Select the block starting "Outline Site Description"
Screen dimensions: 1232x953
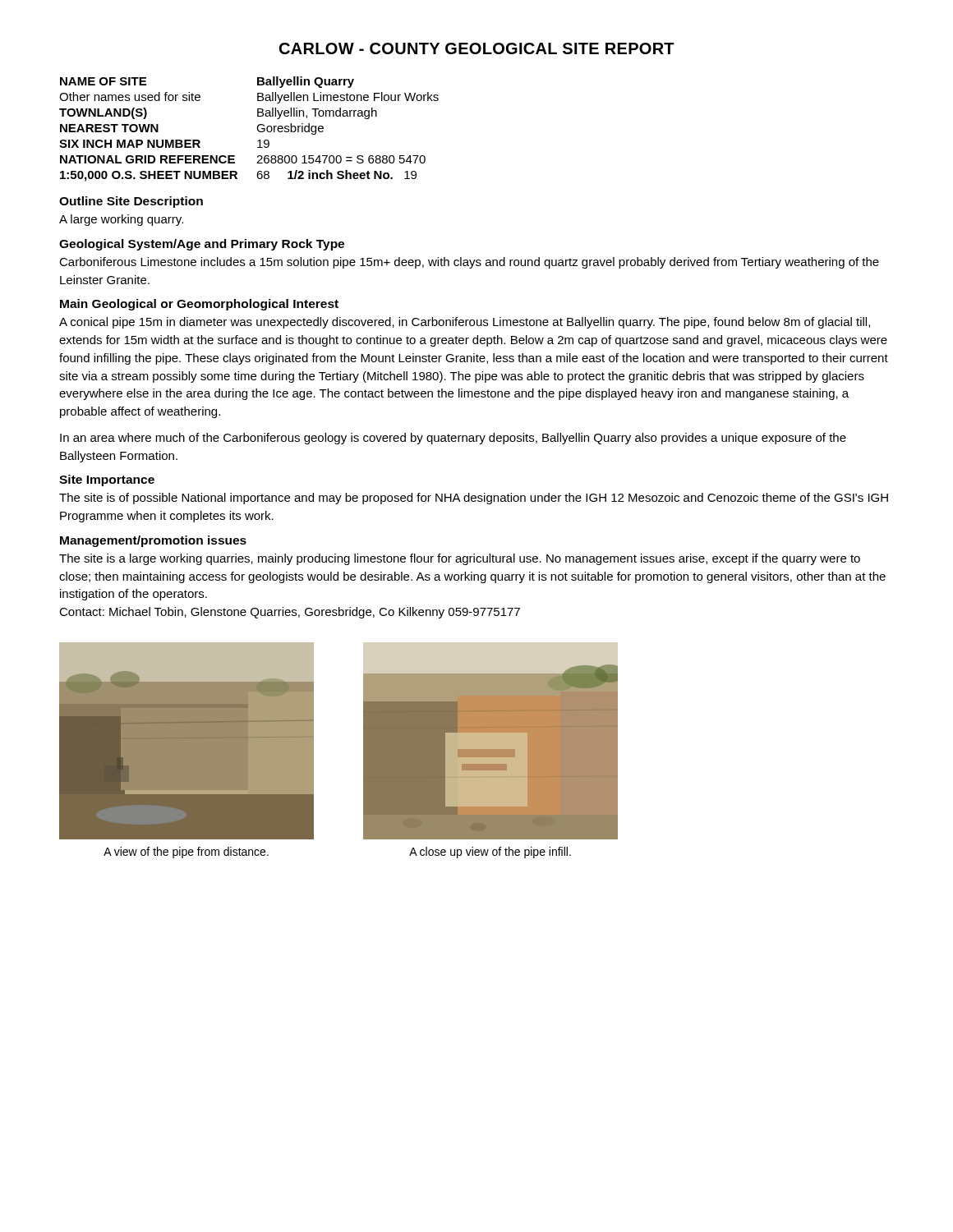point(131,201)
